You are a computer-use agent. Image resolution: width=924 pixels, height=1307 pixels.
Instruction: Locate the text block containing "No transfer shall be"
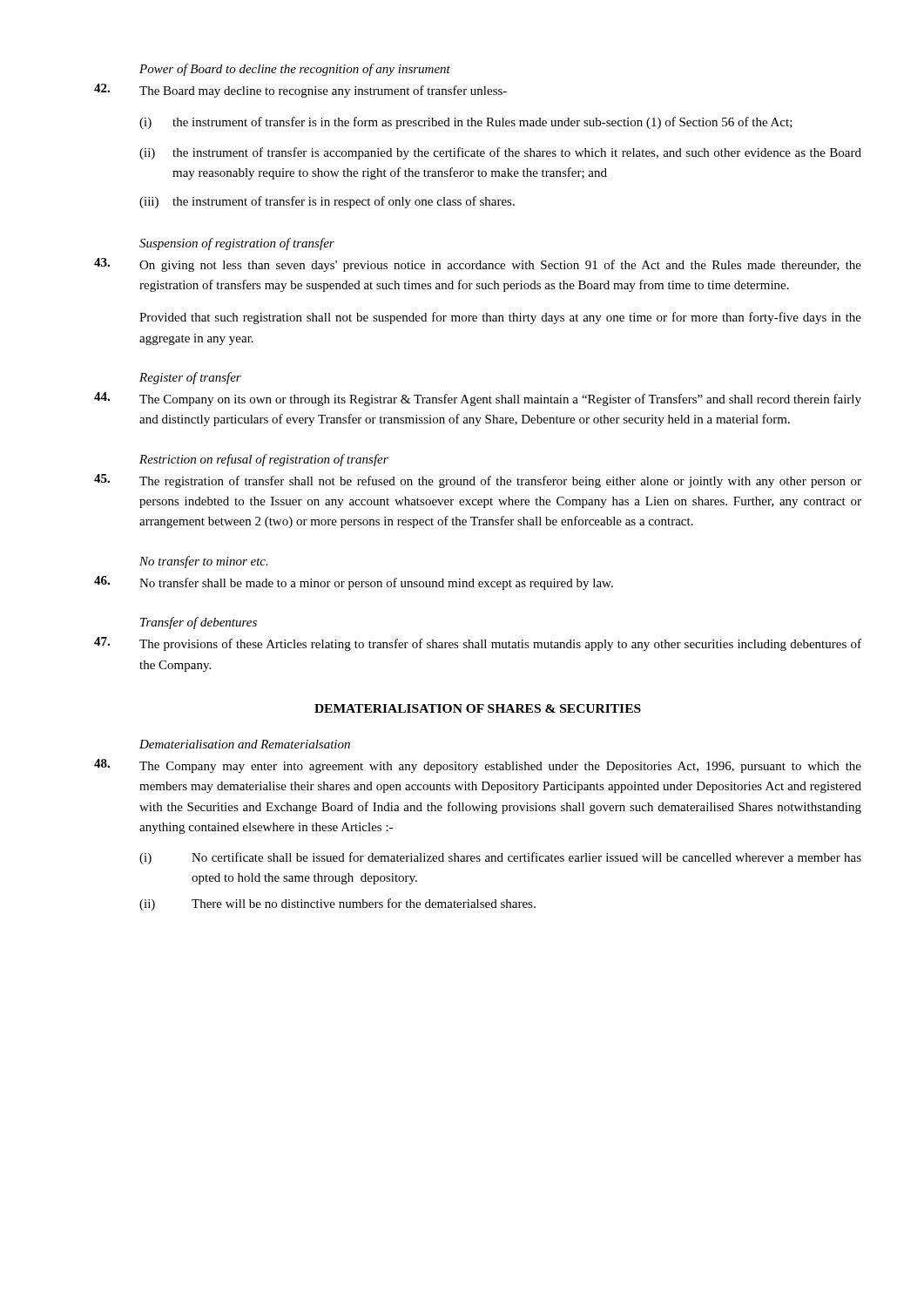pyautogui.click(x=478, y=583)
